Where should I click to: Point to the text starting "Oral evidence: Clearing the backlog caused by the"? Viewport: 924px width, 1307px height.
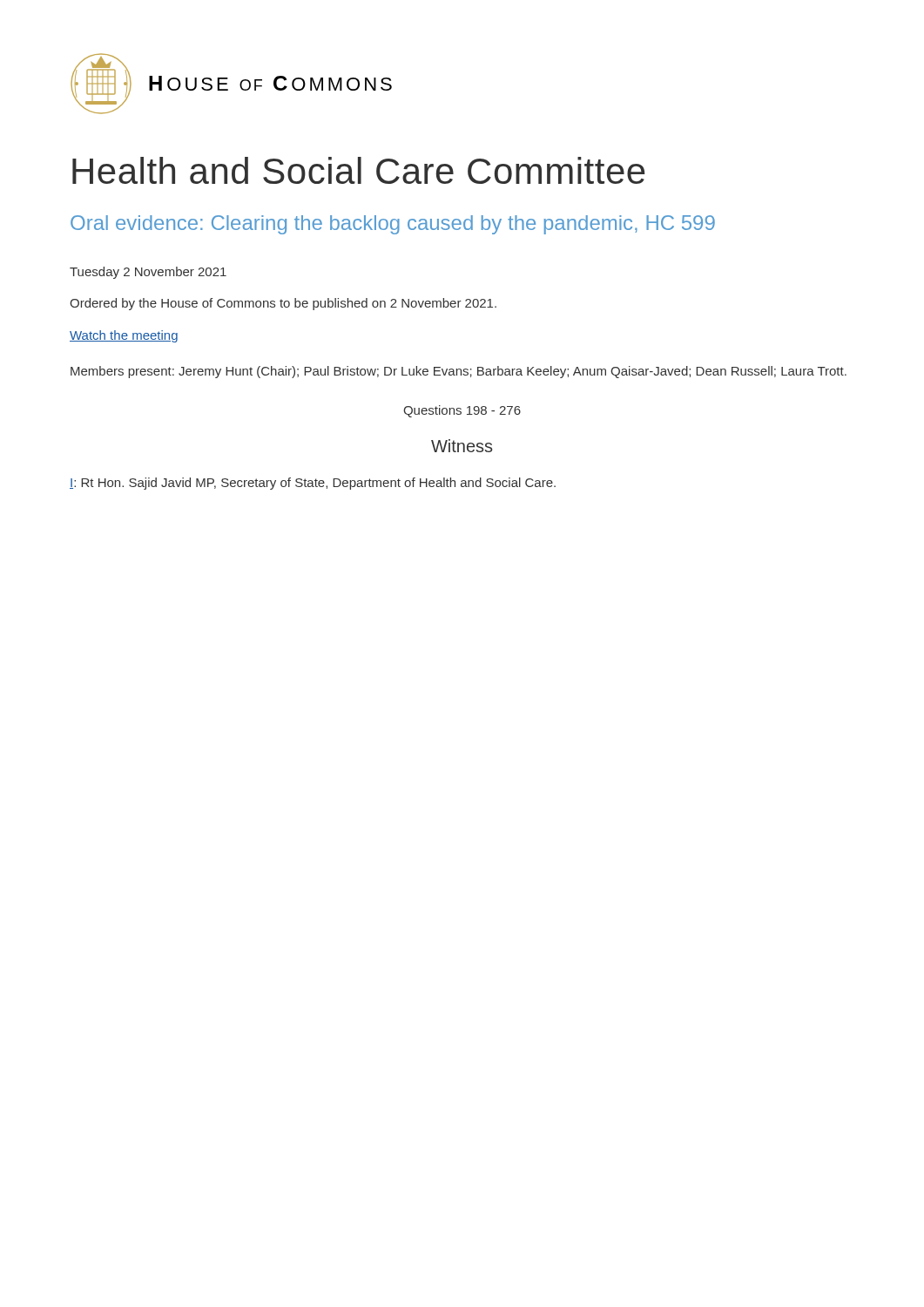click(462, 224)
